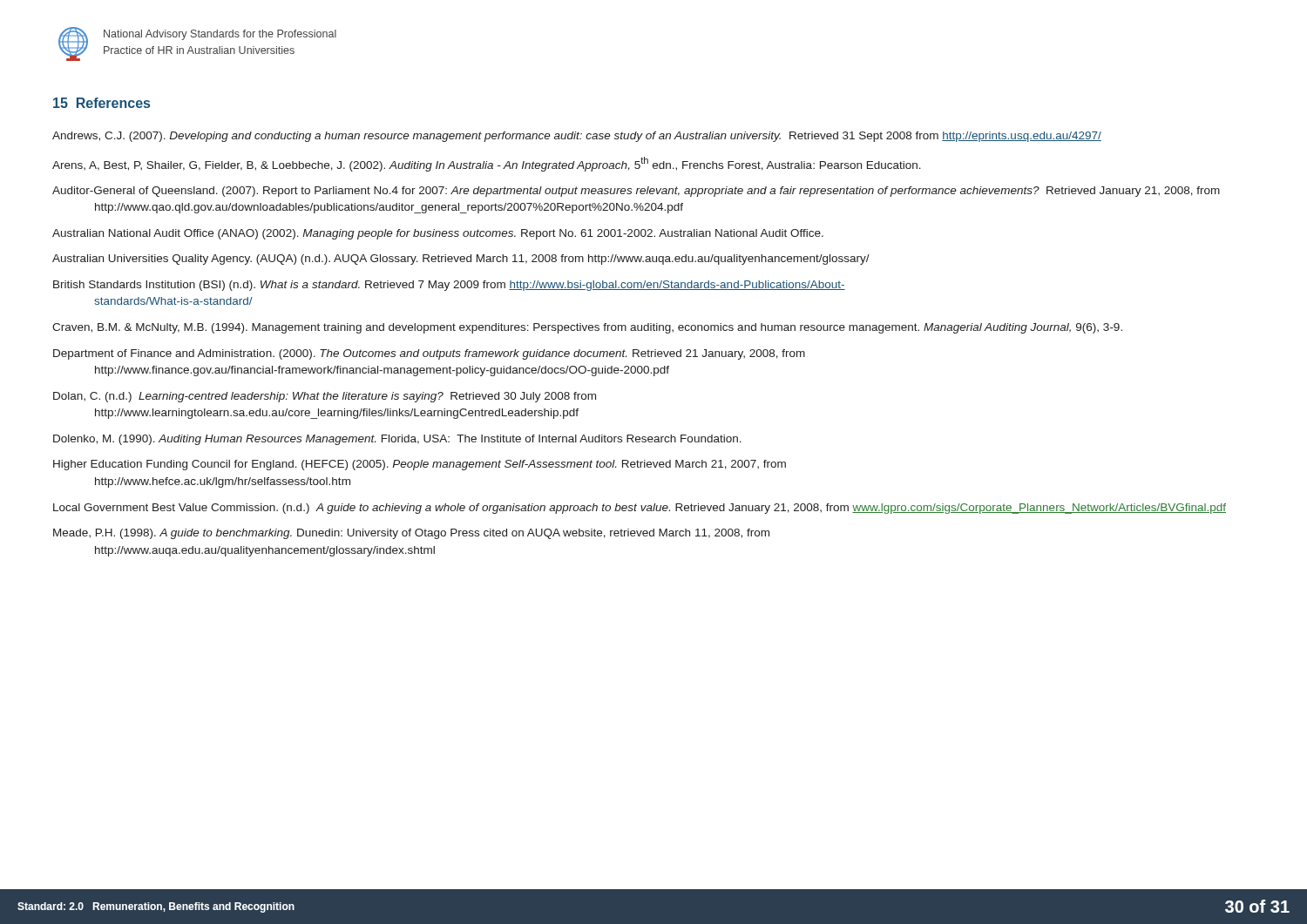Click the passage that begins "British Standards Institution (BSI) (n.d). What is"
1307x924 pixels.
click(x=448, y=293)
